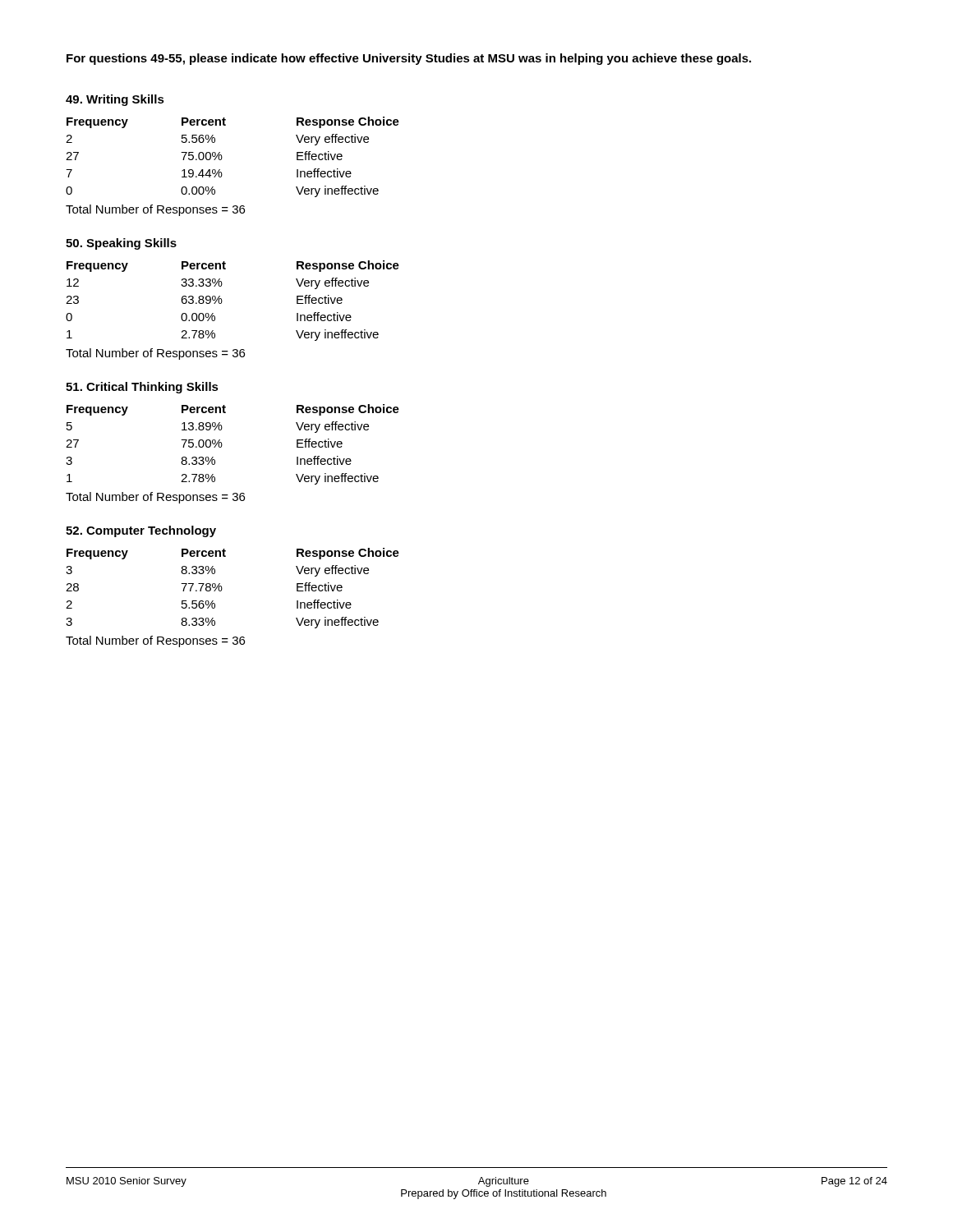Navigate to the passage starting "For questions 49-55, please indicate how effective University"

click(x=409, y=58)
